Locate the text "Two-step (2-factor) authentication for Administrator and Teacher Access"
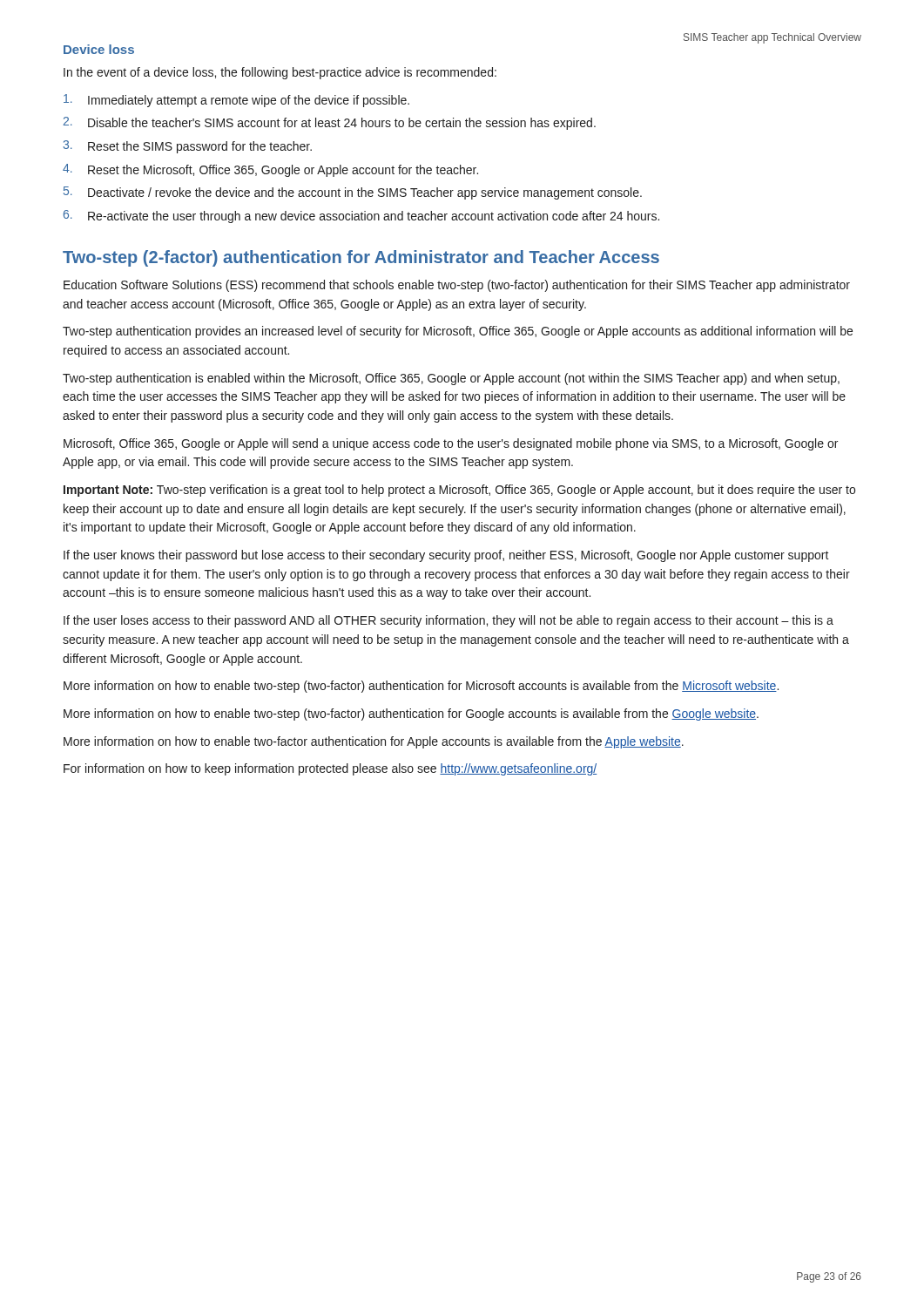The height and width of the screenshot is (1307, 924). point(462,257)
